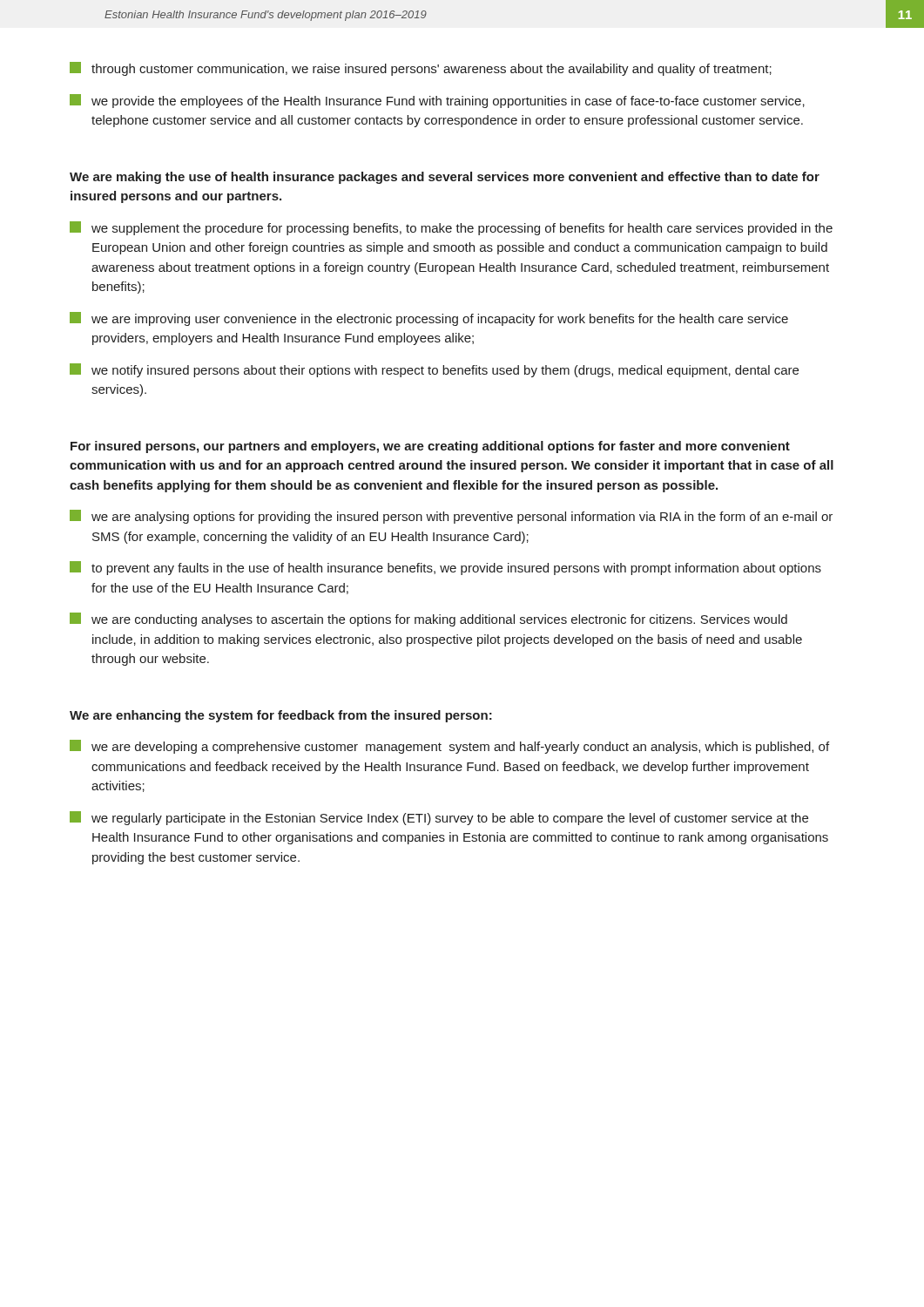Locate the block of text that opens with "For insured persons,"
This screenshot has height=1307, width=924.
452,465
